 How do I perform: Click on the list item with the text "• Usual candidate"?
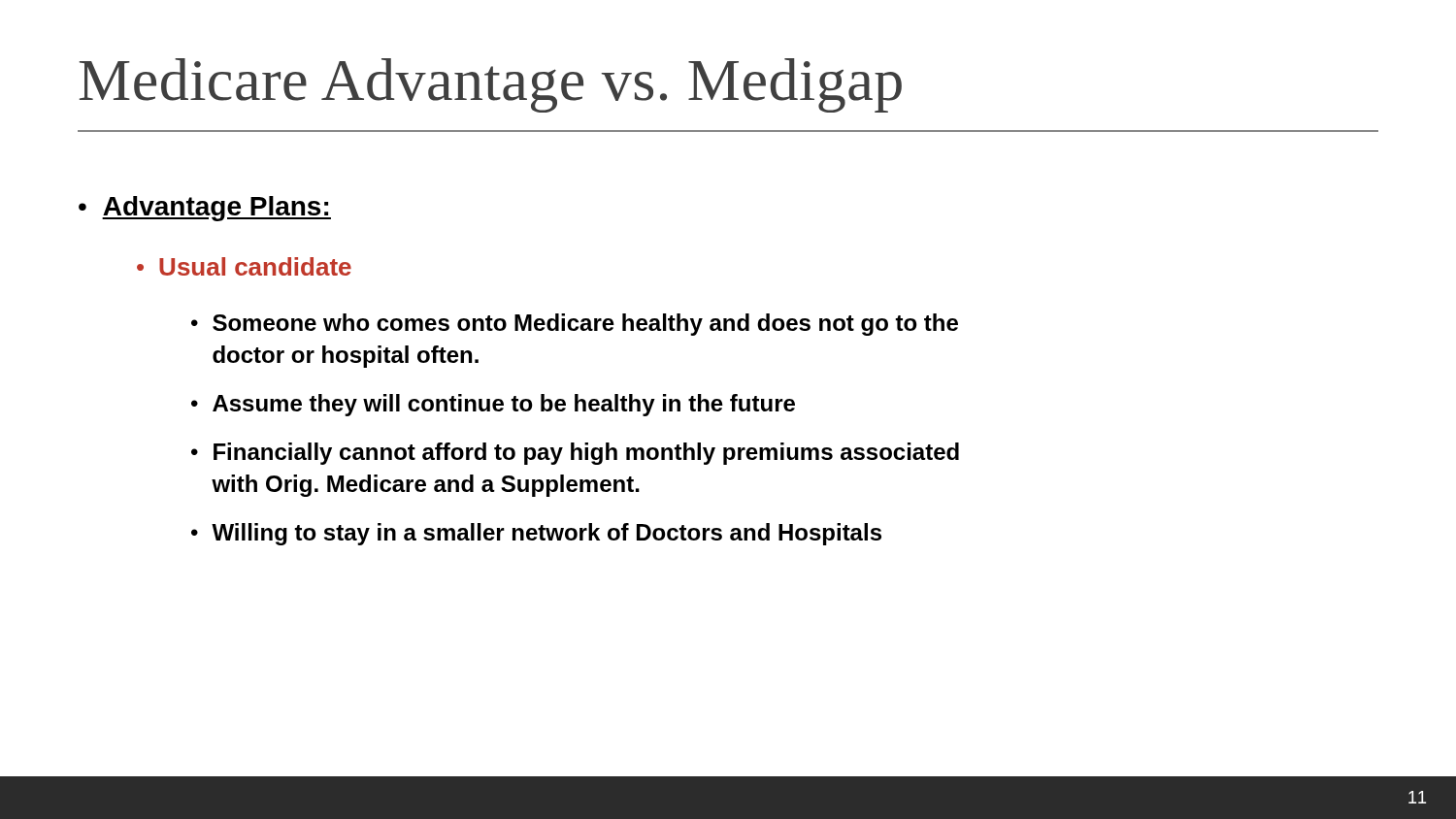pyautogui.click(x=244, y=268)
